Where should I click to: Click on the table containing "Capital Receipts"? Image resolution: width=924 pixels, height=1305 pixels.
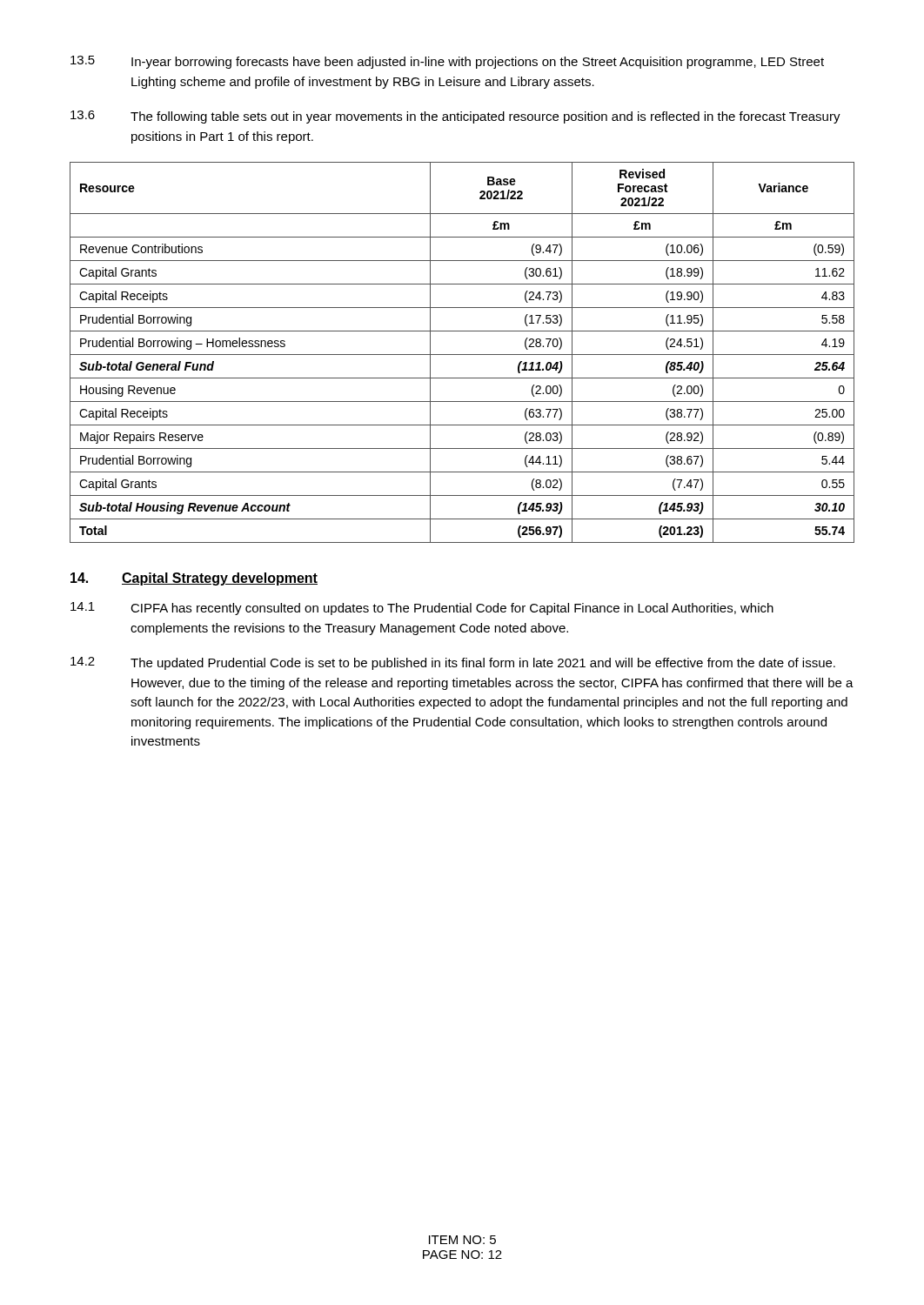[x=462, y=352]
